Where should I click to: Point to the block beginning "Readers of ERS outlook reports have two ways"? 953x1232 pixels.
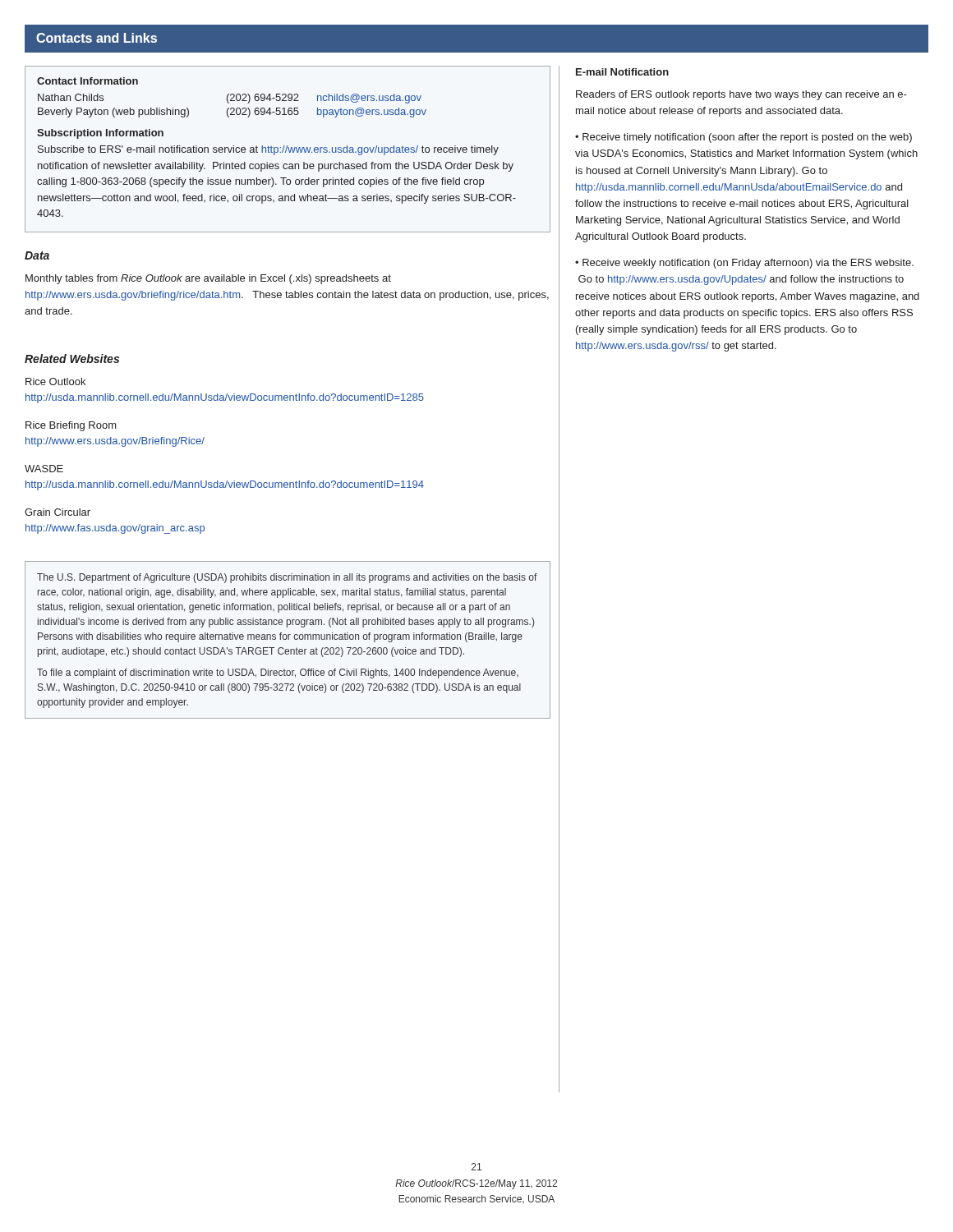tap(748, 220)
